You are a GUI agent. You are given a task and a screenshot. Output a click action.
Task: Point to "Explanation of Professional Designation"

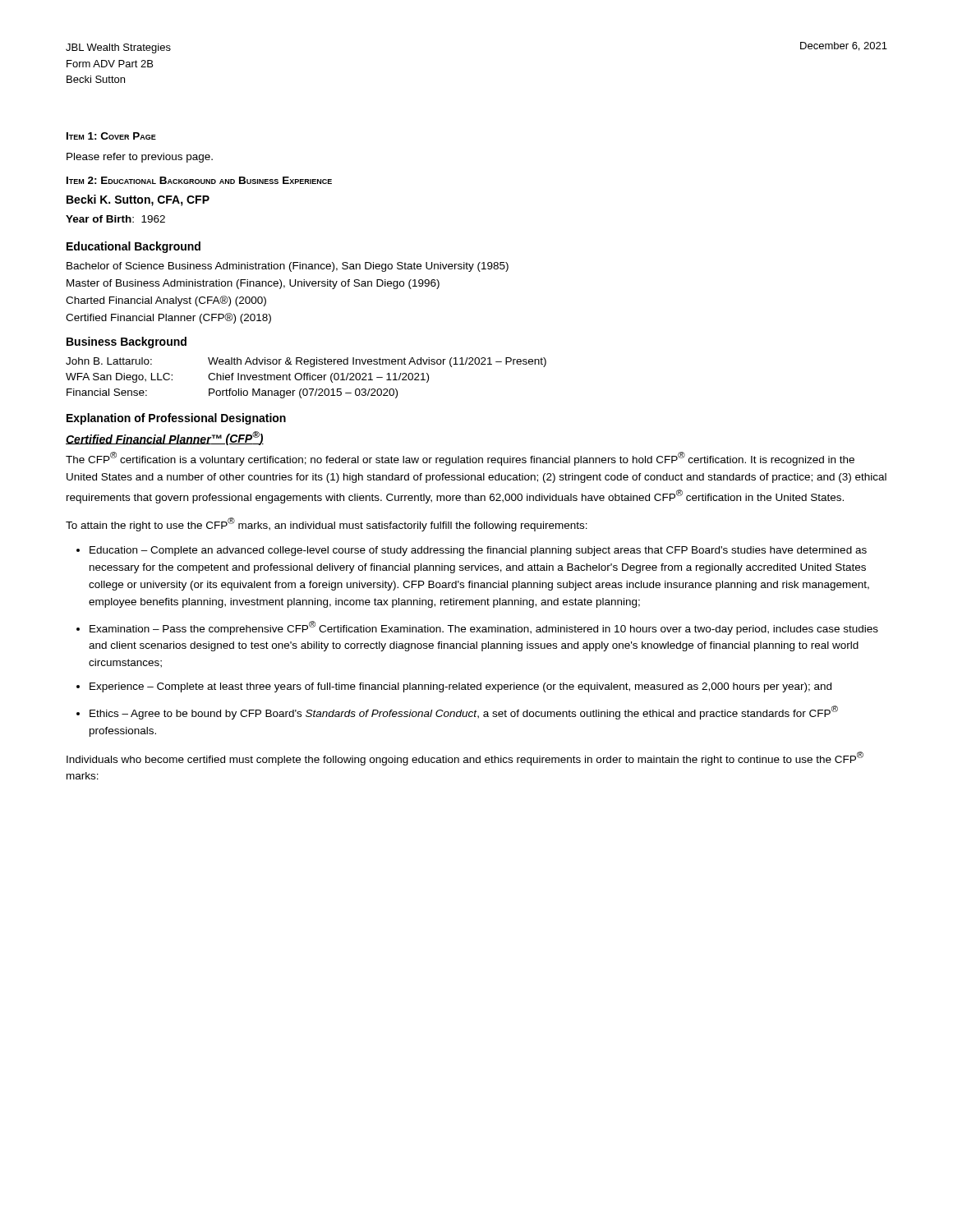[176, 418]
